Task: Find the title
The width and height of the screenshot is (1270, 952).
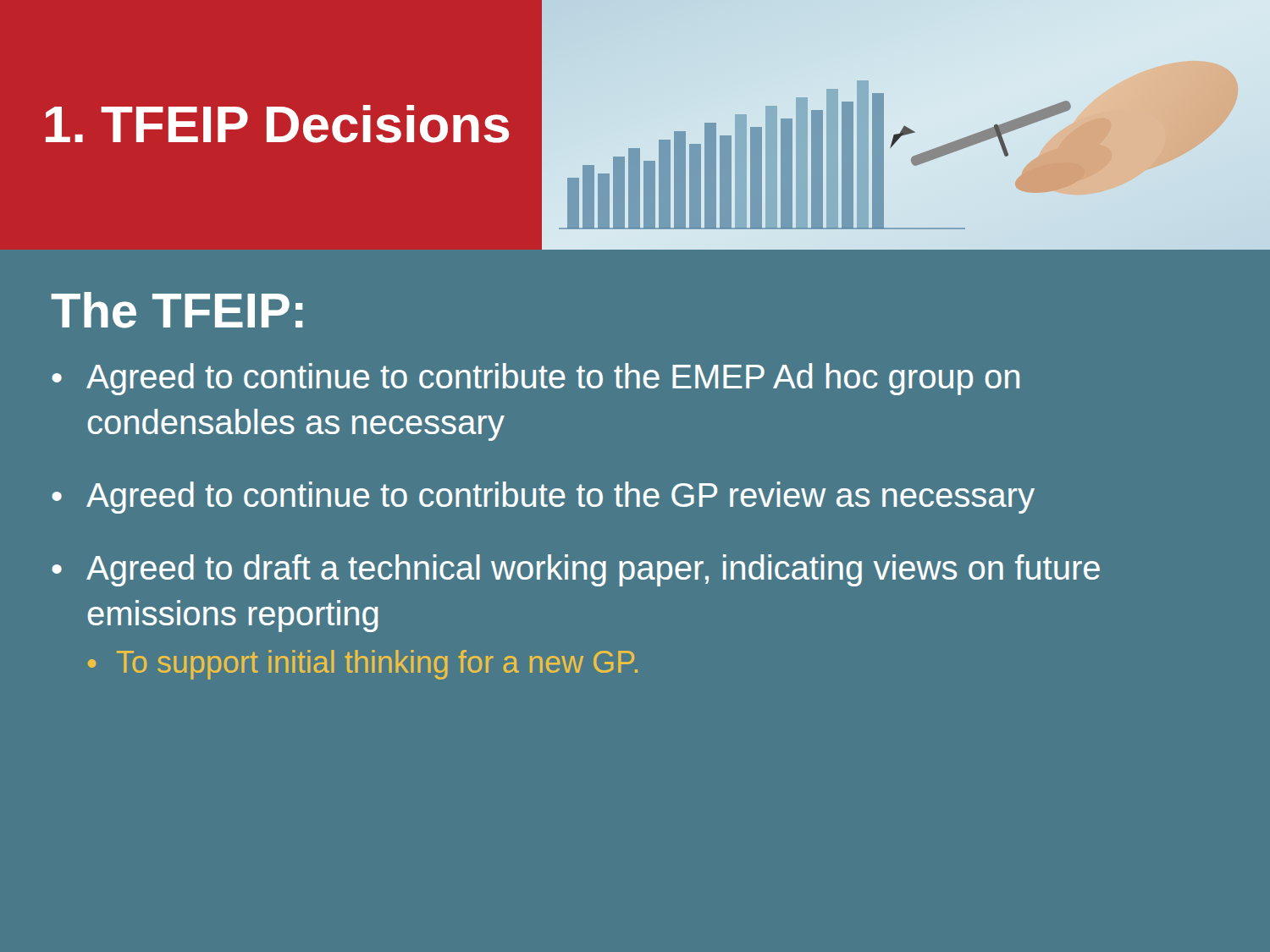Action: (277, 124)
